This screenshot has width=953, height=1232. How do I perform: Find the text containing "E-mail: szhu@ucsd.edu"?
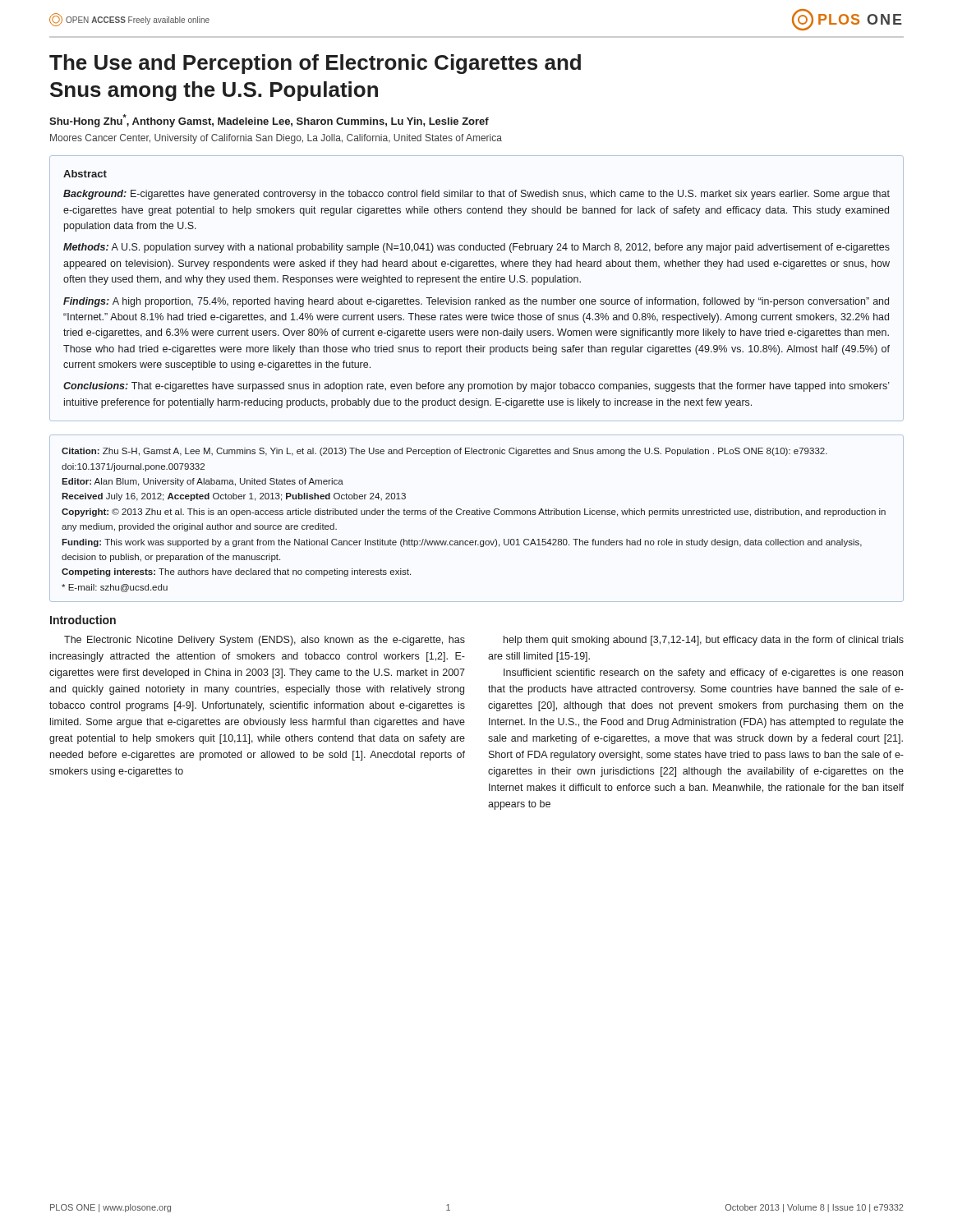click(x=115, y=588)
